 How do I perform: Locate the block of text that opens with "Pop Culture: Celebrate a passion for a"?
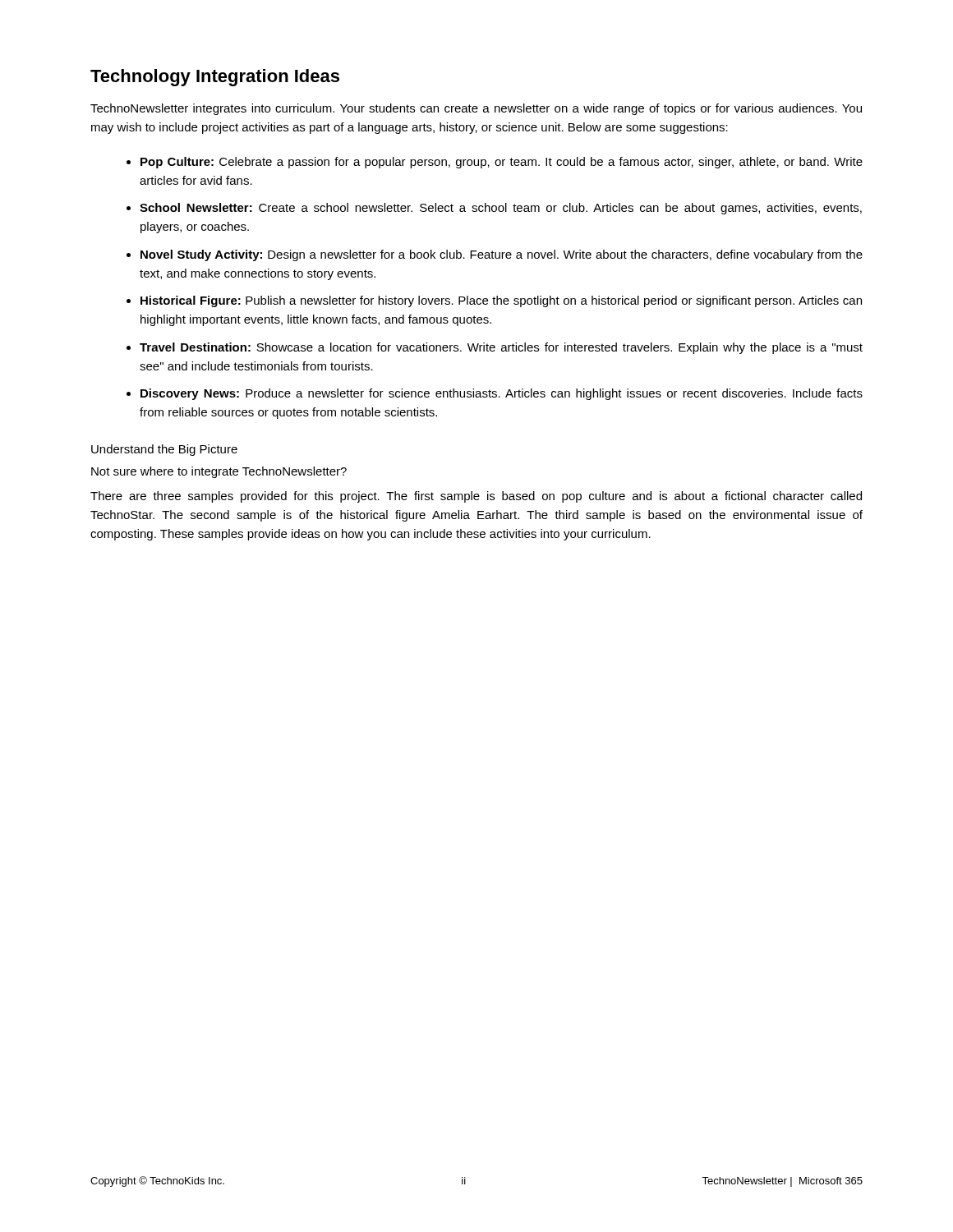pyautogui.click(x=501, y=171)
